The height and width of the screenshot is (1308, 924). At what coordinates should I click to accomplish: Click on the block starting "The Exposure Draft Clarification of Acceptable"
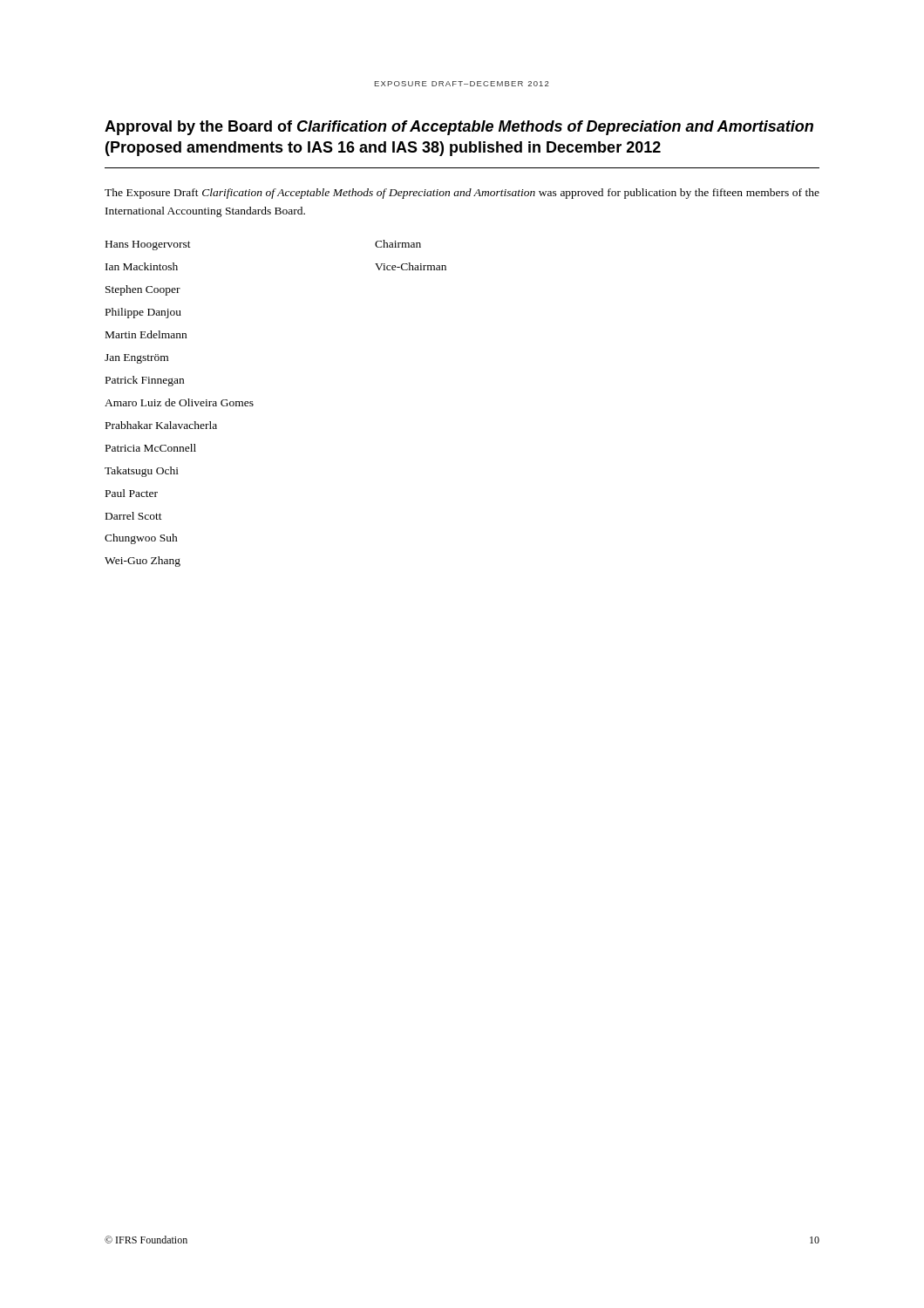462,201
